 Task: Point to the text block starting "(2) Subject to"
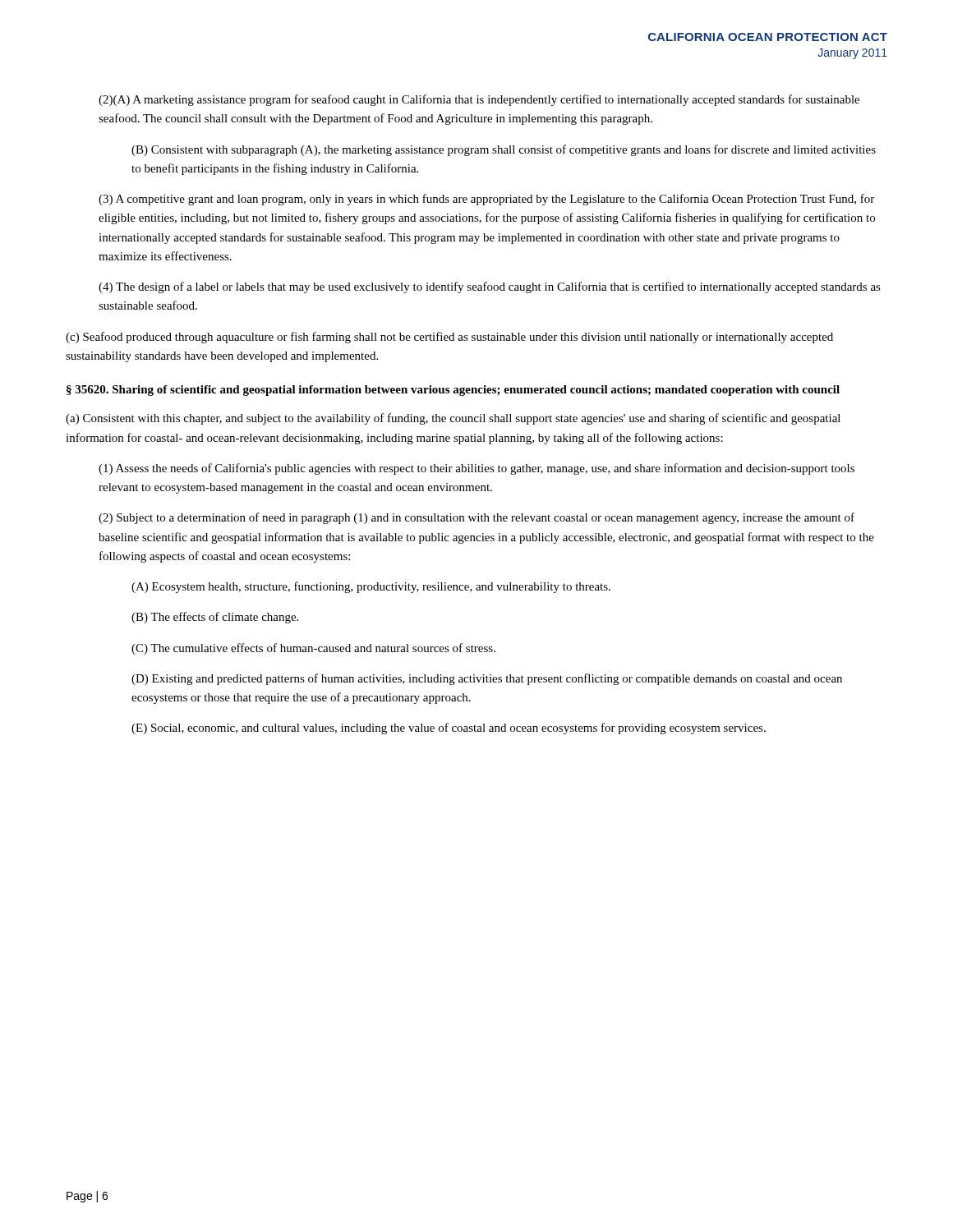486,537
